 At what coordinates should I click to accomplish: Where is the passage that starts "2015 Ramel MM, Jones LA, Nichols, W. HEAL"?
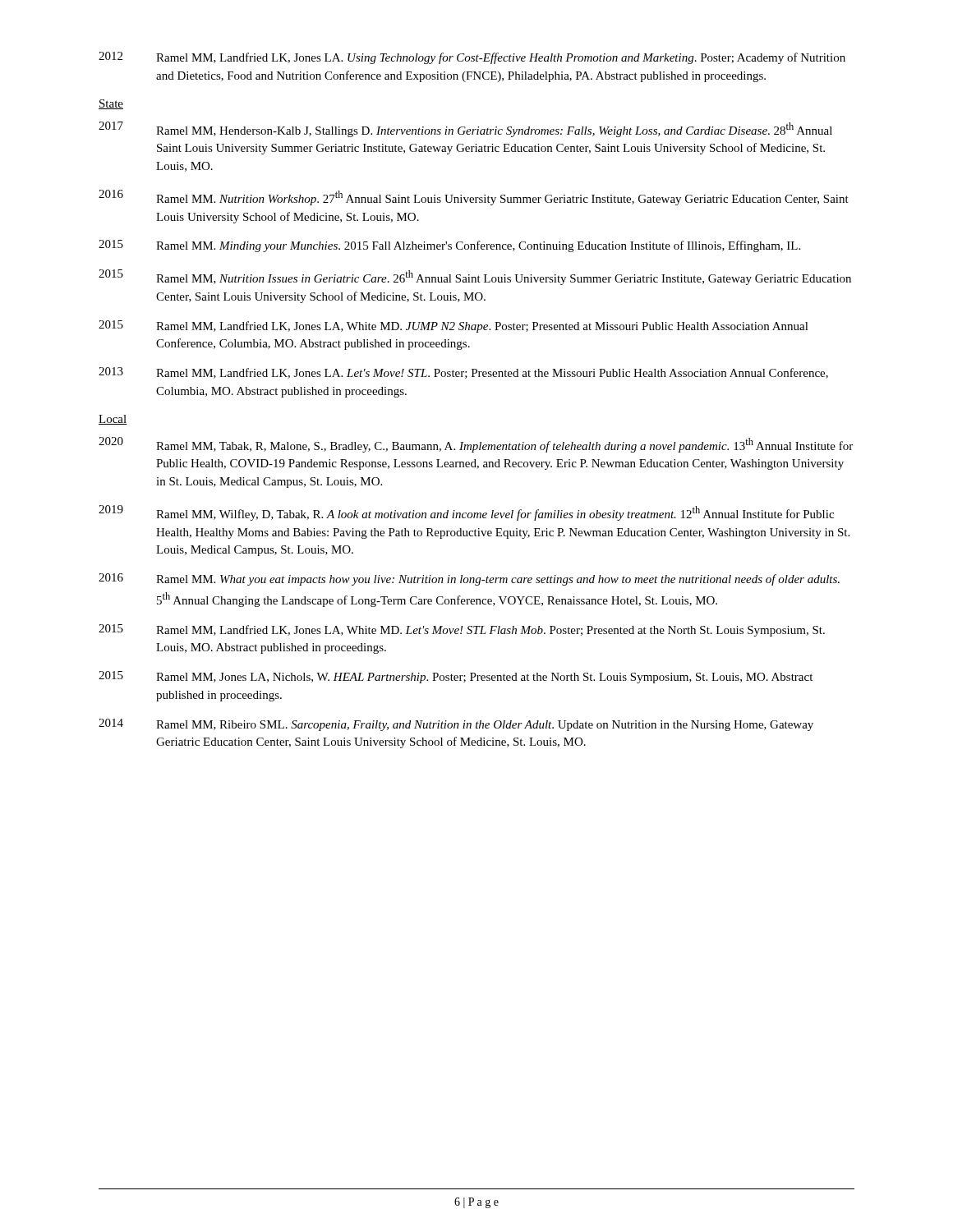[x=476, y=686]
